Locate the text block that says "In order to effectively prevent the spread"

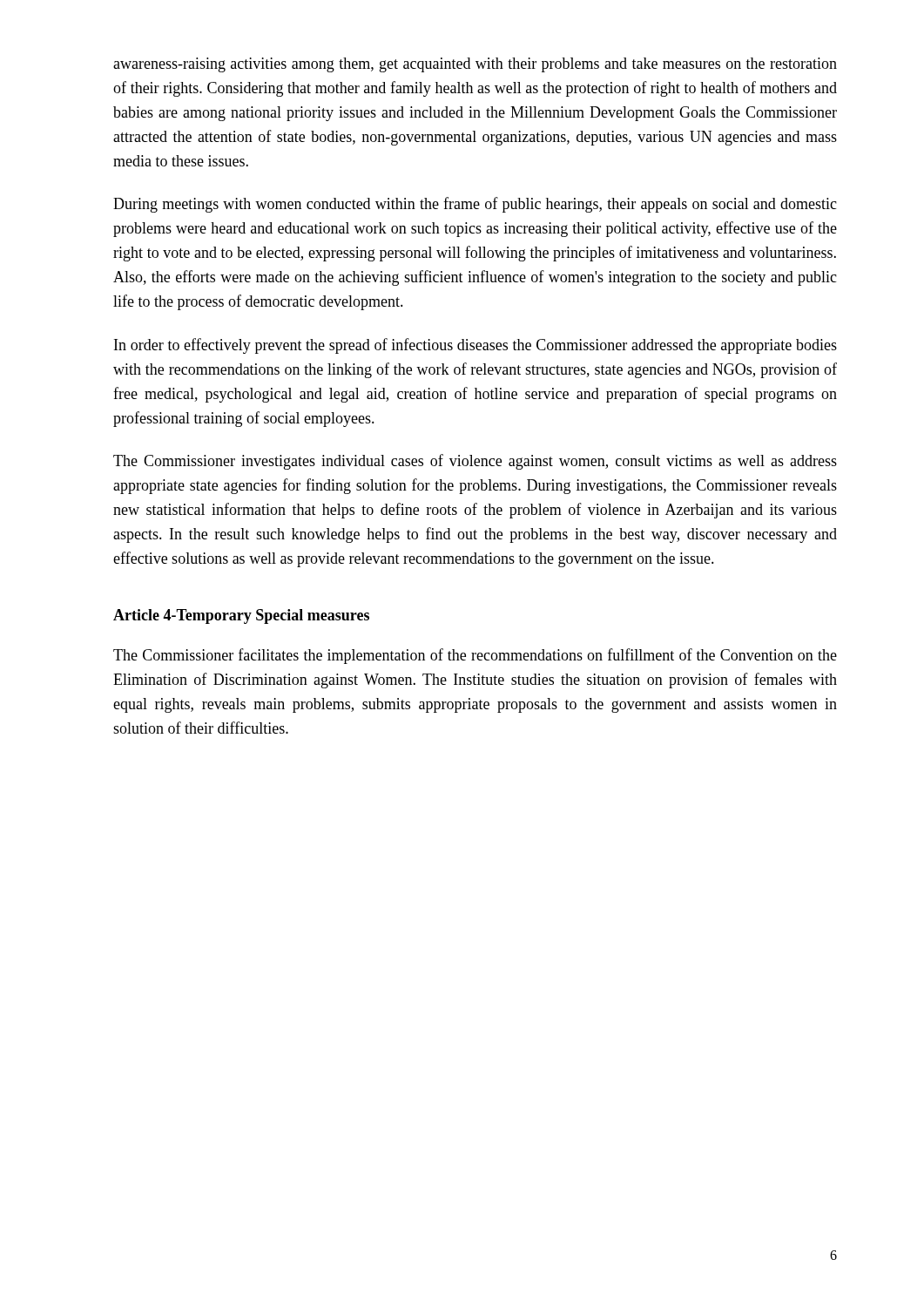475,381
